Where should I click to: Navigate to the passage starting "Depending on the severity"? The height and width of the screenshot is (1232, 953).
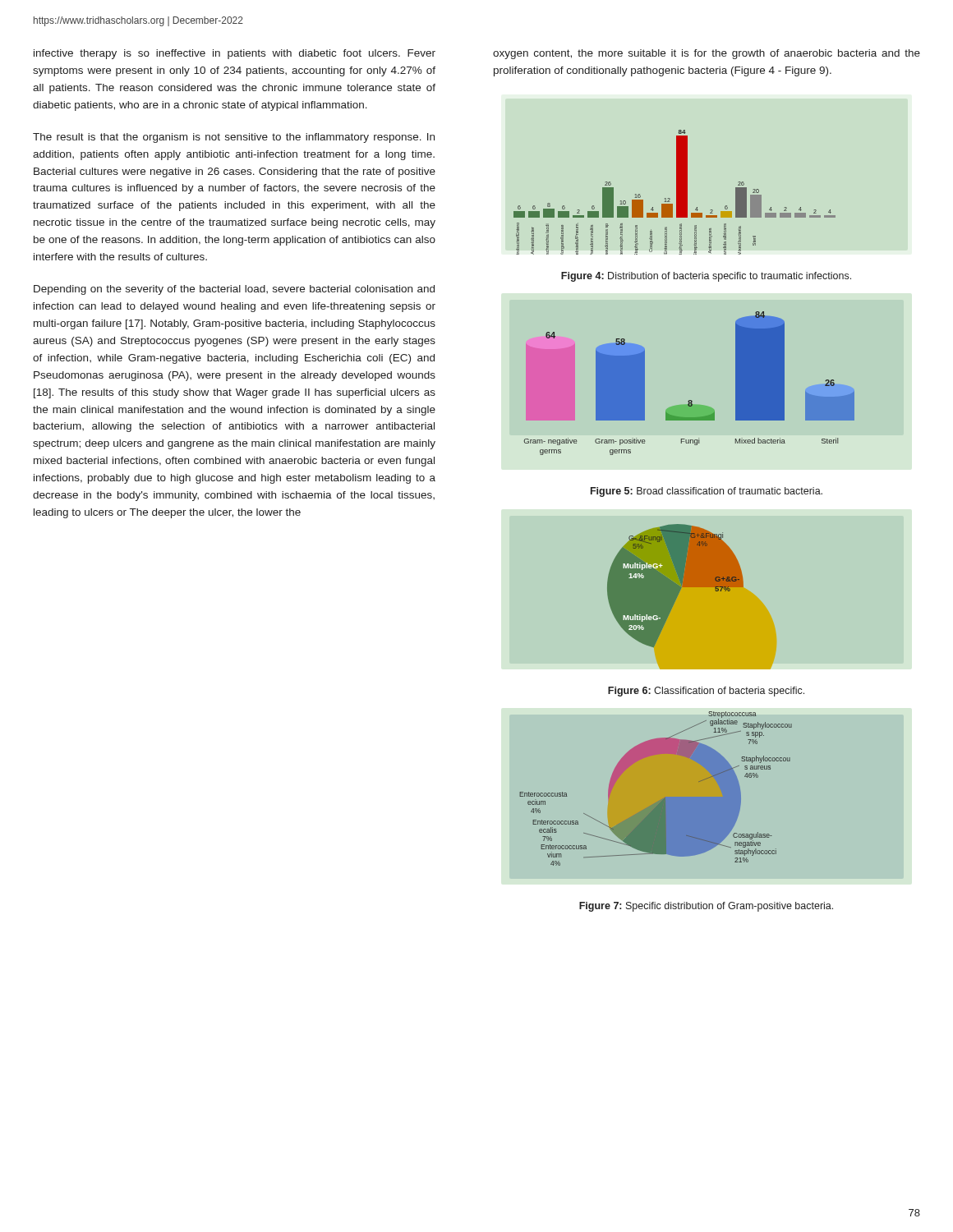234,400
